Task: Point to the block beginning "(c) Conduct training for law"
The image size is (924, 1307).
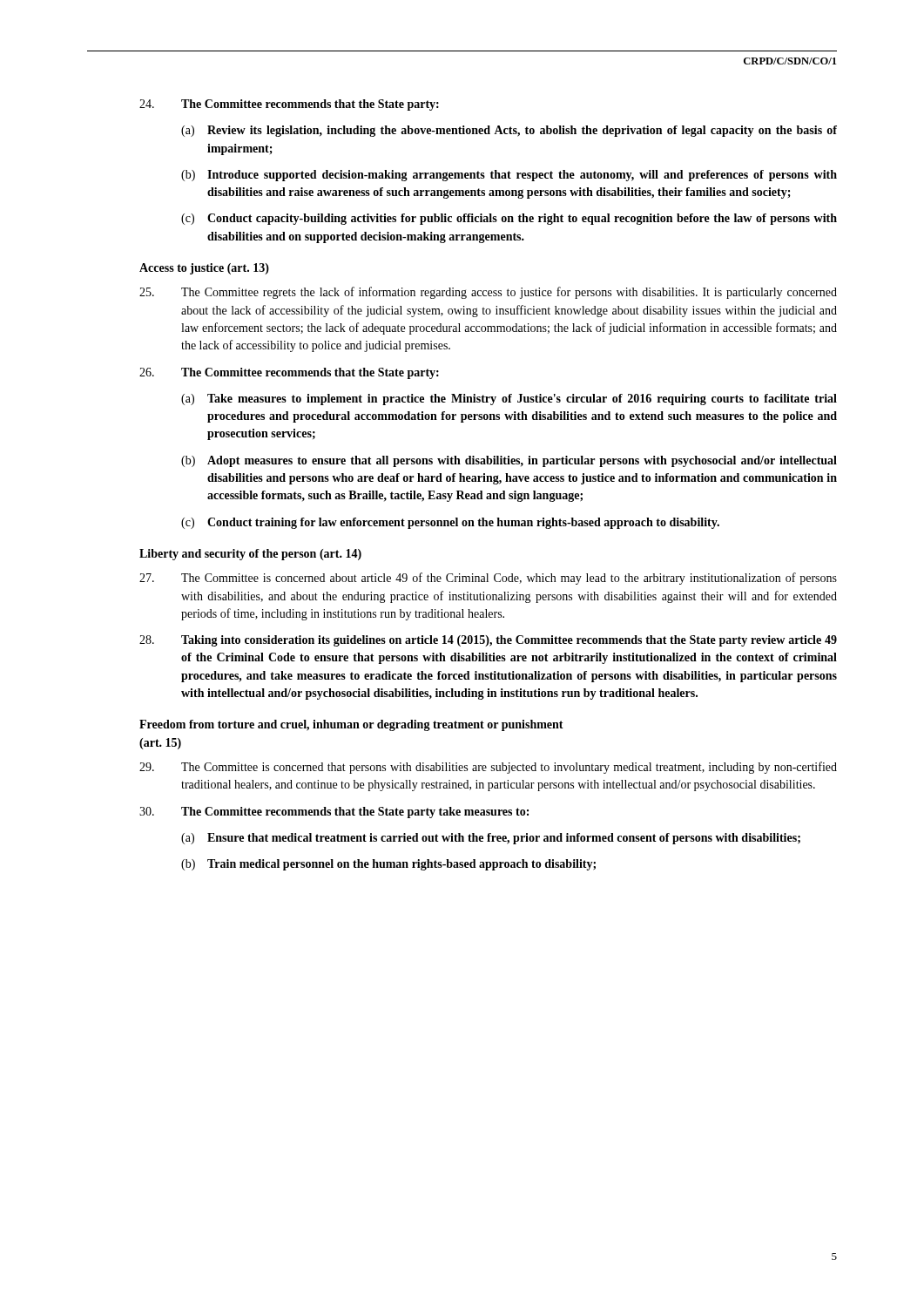Action: pos(509,523)
